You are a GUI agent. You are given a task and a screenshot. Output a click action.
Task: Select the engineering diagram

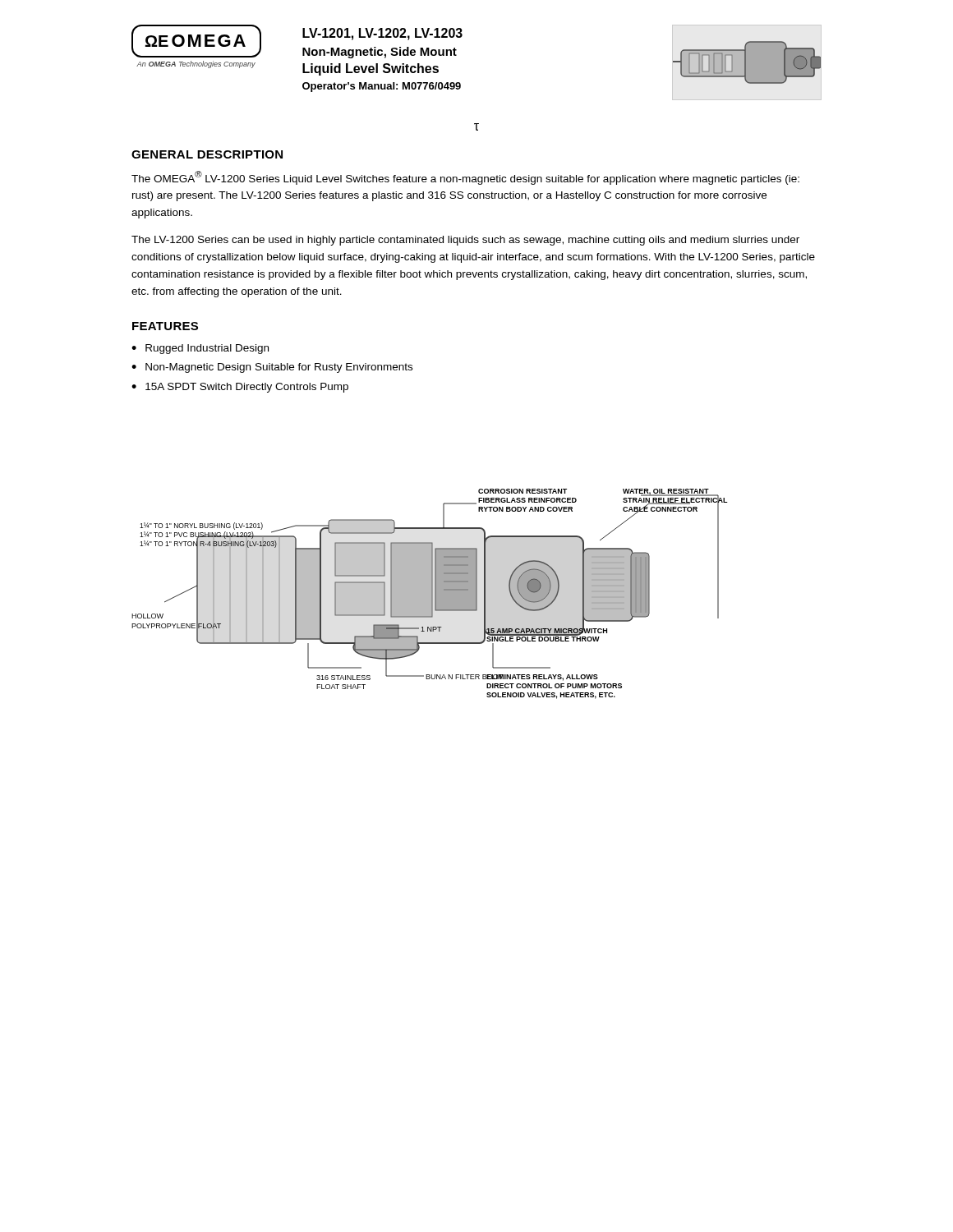468,578
